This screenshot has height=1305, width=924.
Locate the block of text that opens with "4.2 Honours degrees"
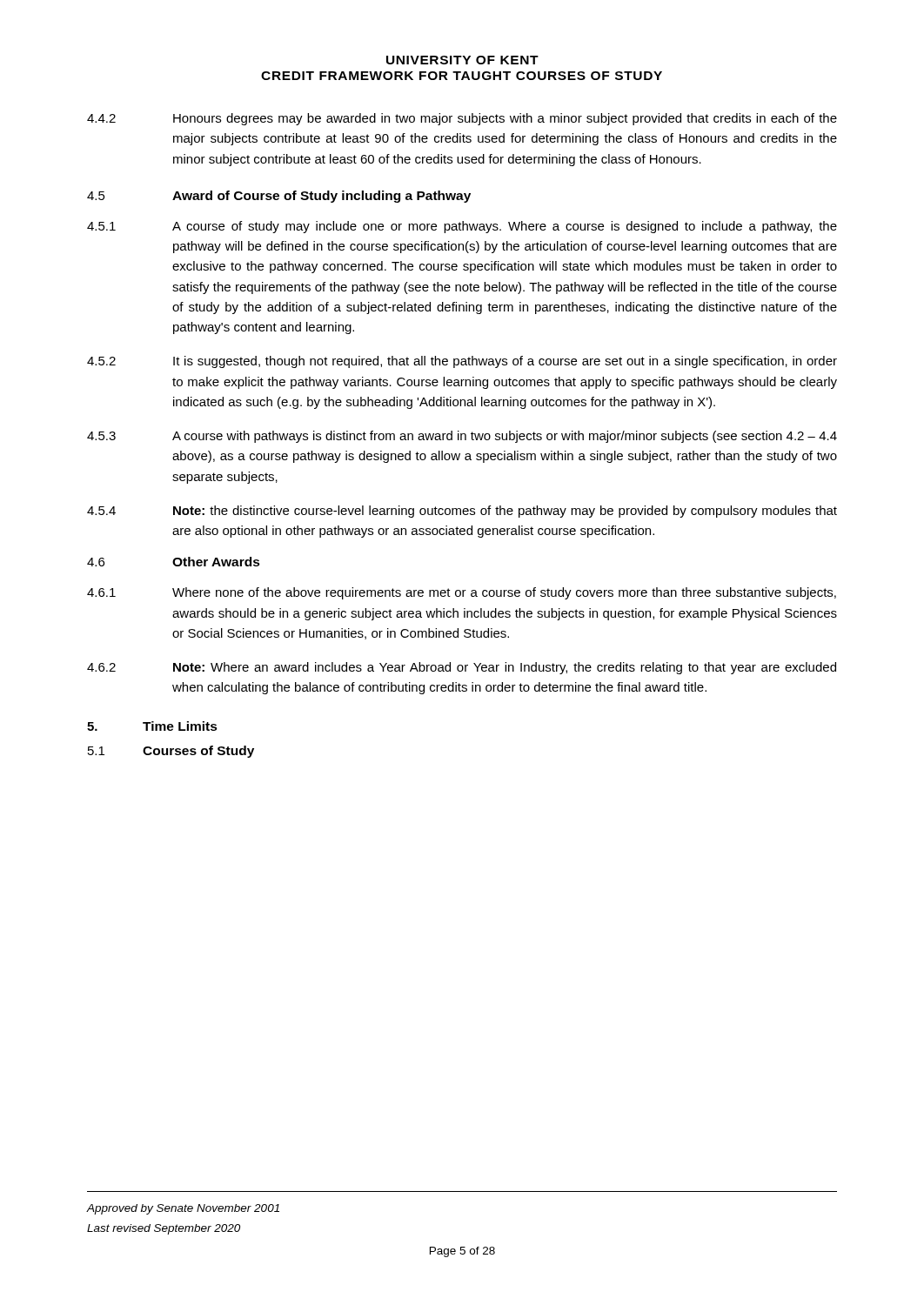[462, 138]
